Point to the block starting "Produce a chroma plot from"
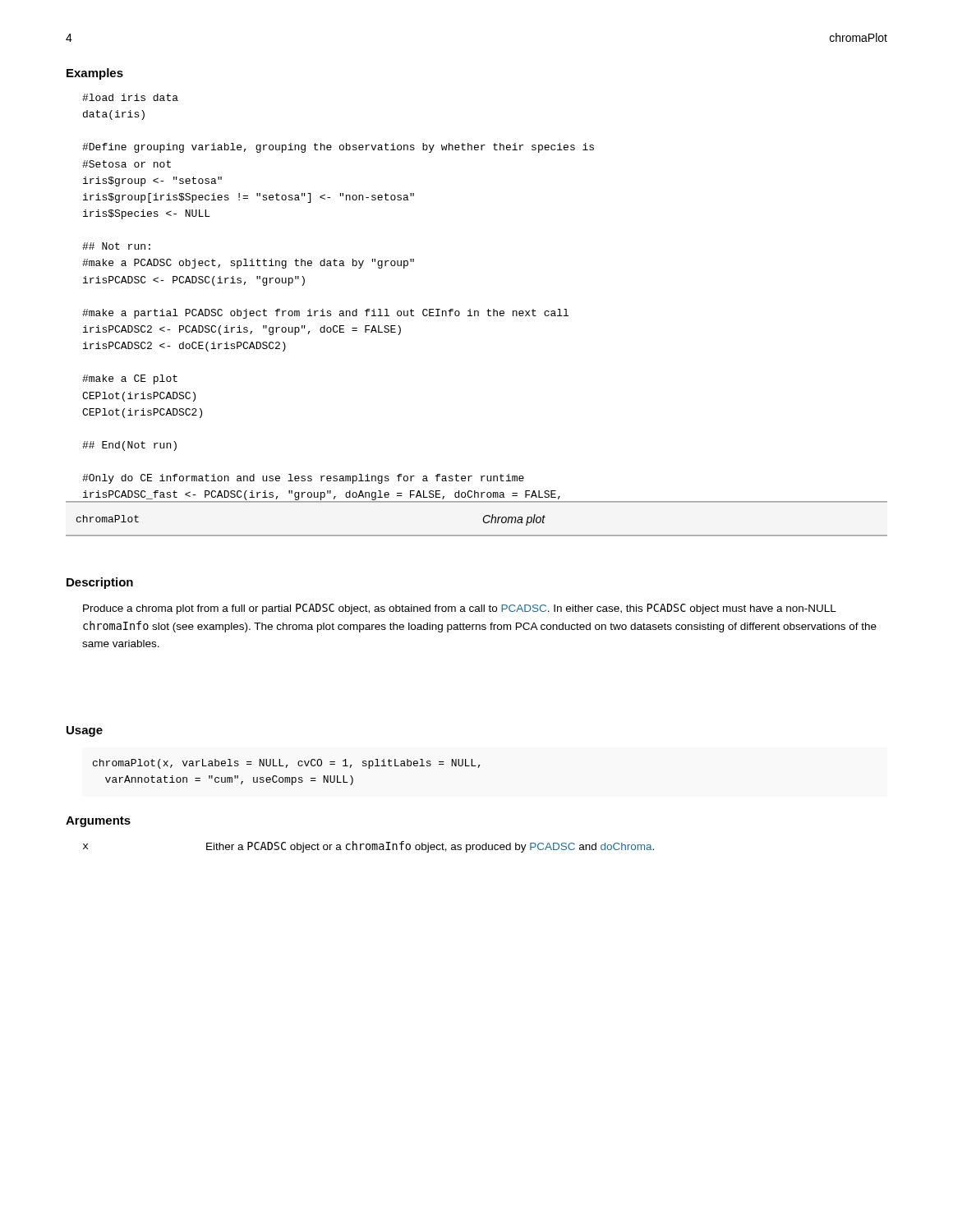 click(x=479, y=626)
